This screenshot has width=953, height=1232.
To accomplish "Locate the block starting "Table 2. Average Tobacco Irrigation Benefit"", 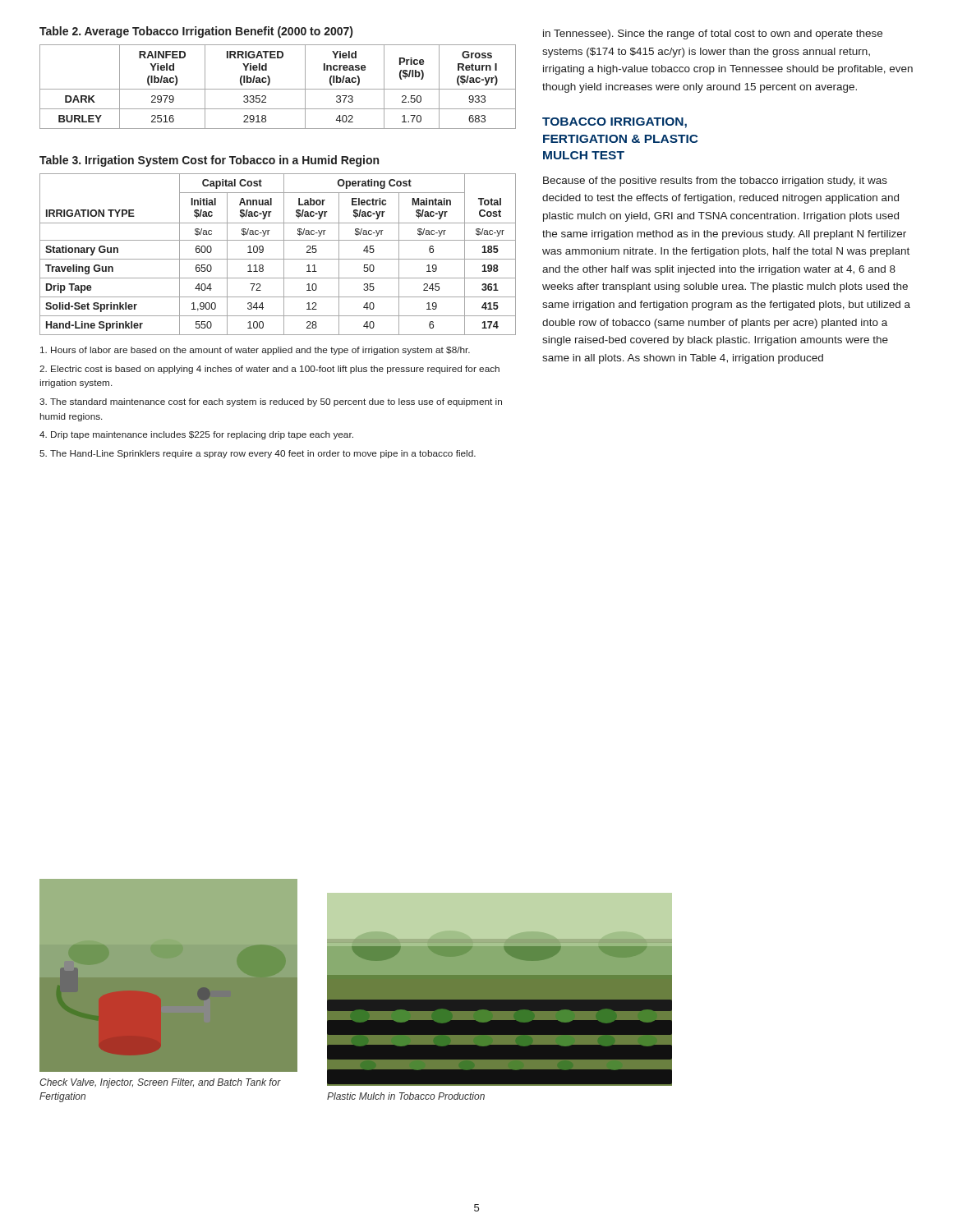I will tap(196, 31).
